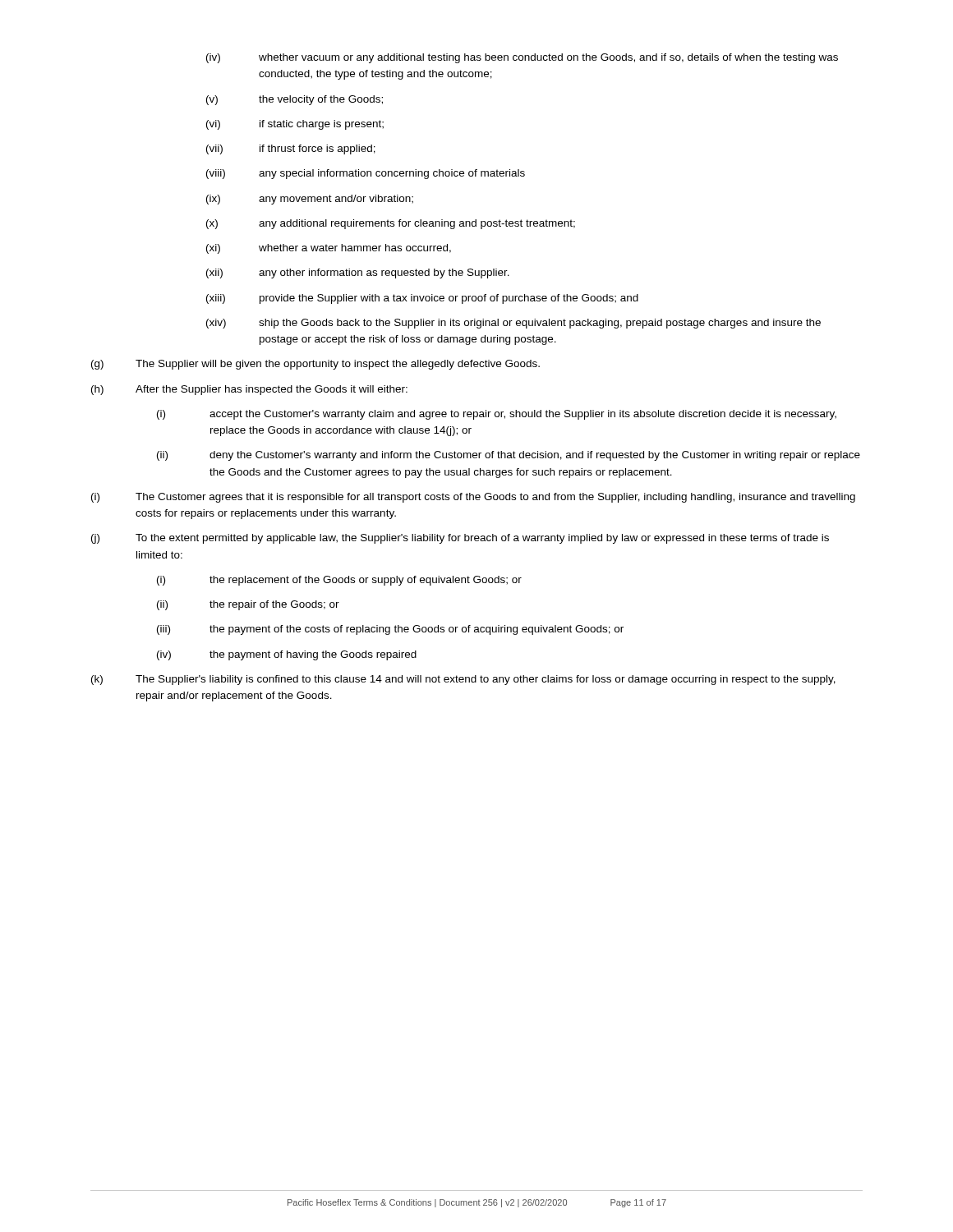Find the passage starting "(xiv) ship the Goods back to the"
953x1232 pixels.
pos(534,331)
